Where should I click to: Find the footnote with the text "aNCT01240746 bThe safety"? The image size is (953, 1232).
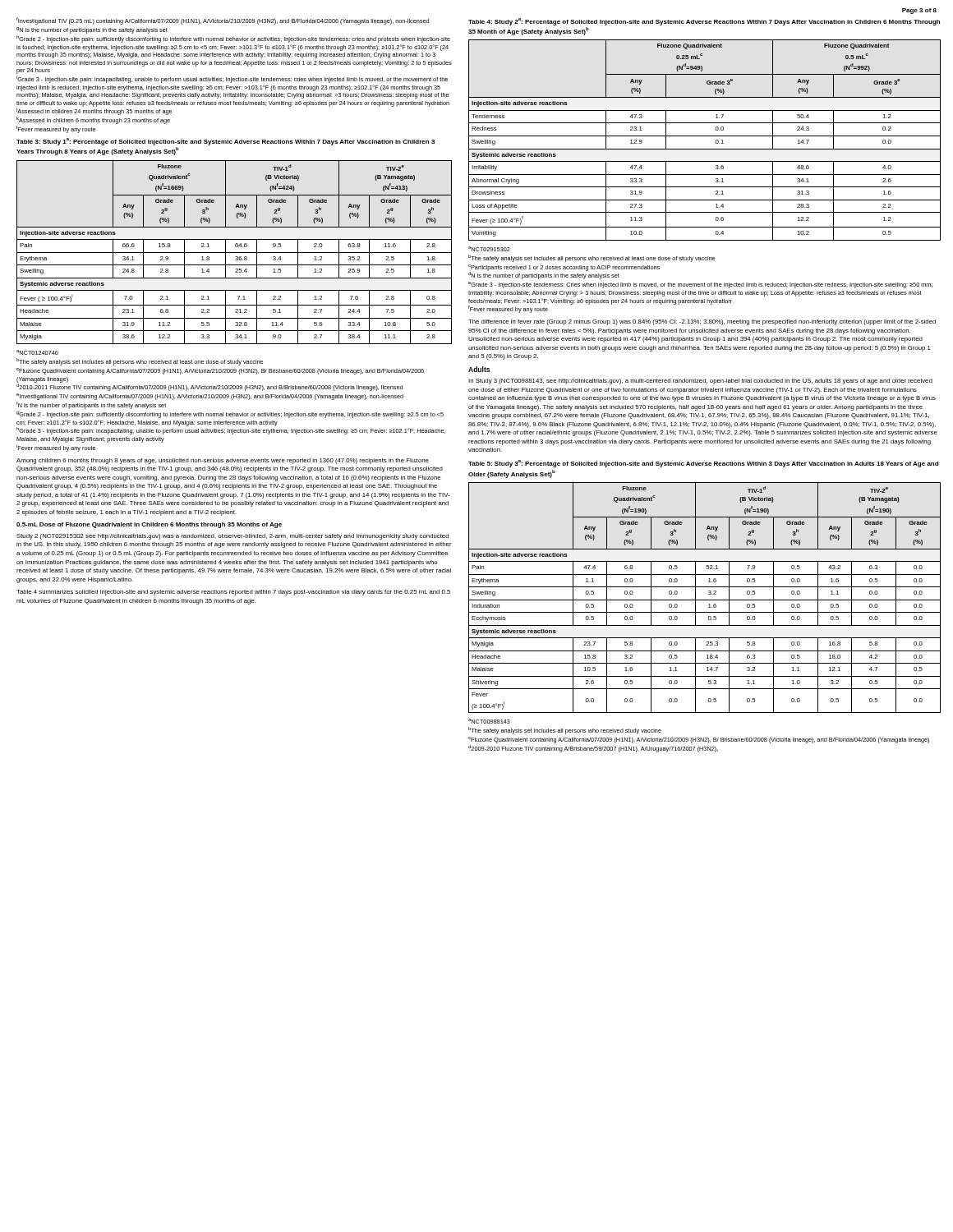[234, 400]
